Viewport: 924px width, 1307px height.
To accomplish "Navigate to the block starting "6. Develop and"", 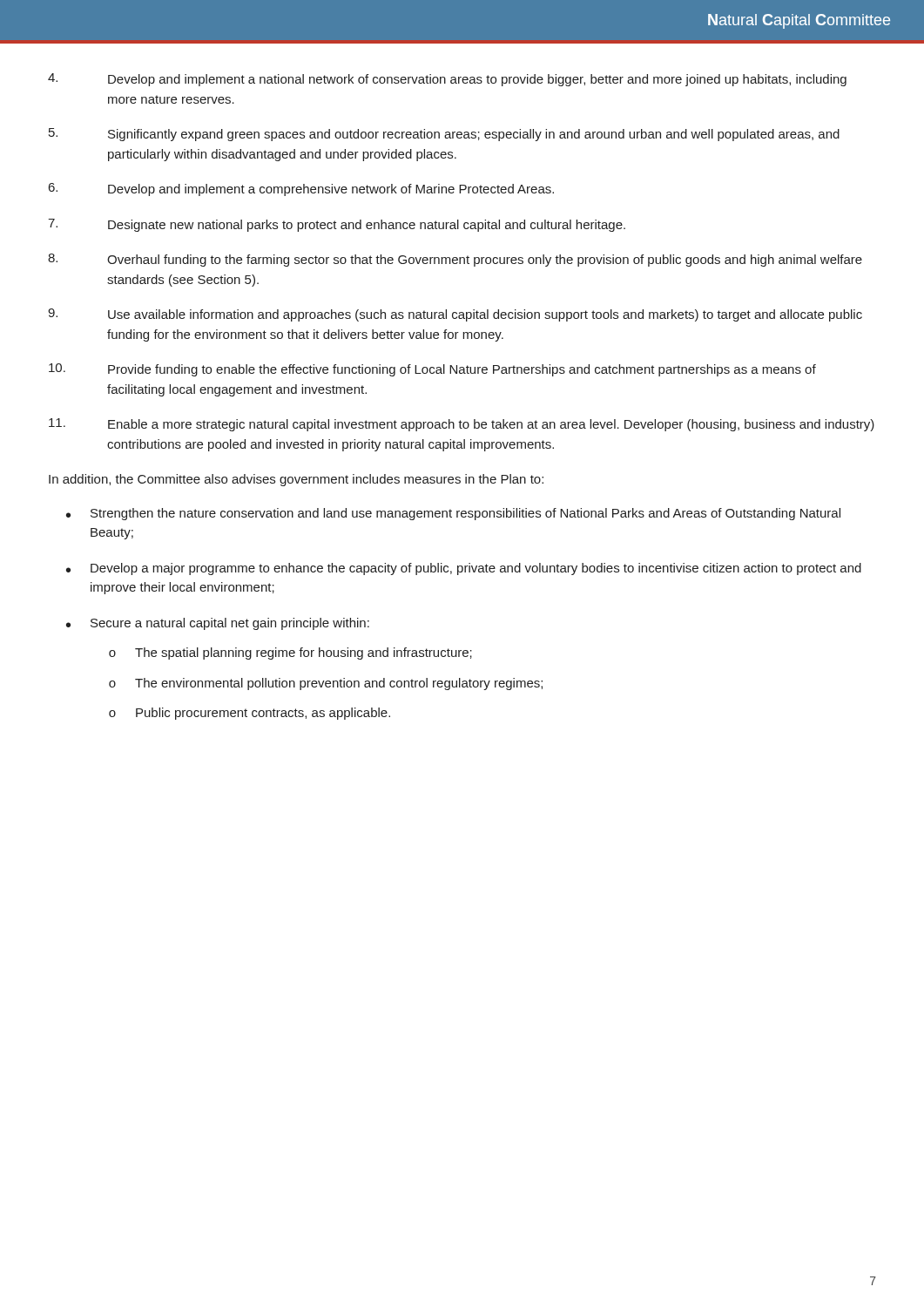I will coord(462,189).
